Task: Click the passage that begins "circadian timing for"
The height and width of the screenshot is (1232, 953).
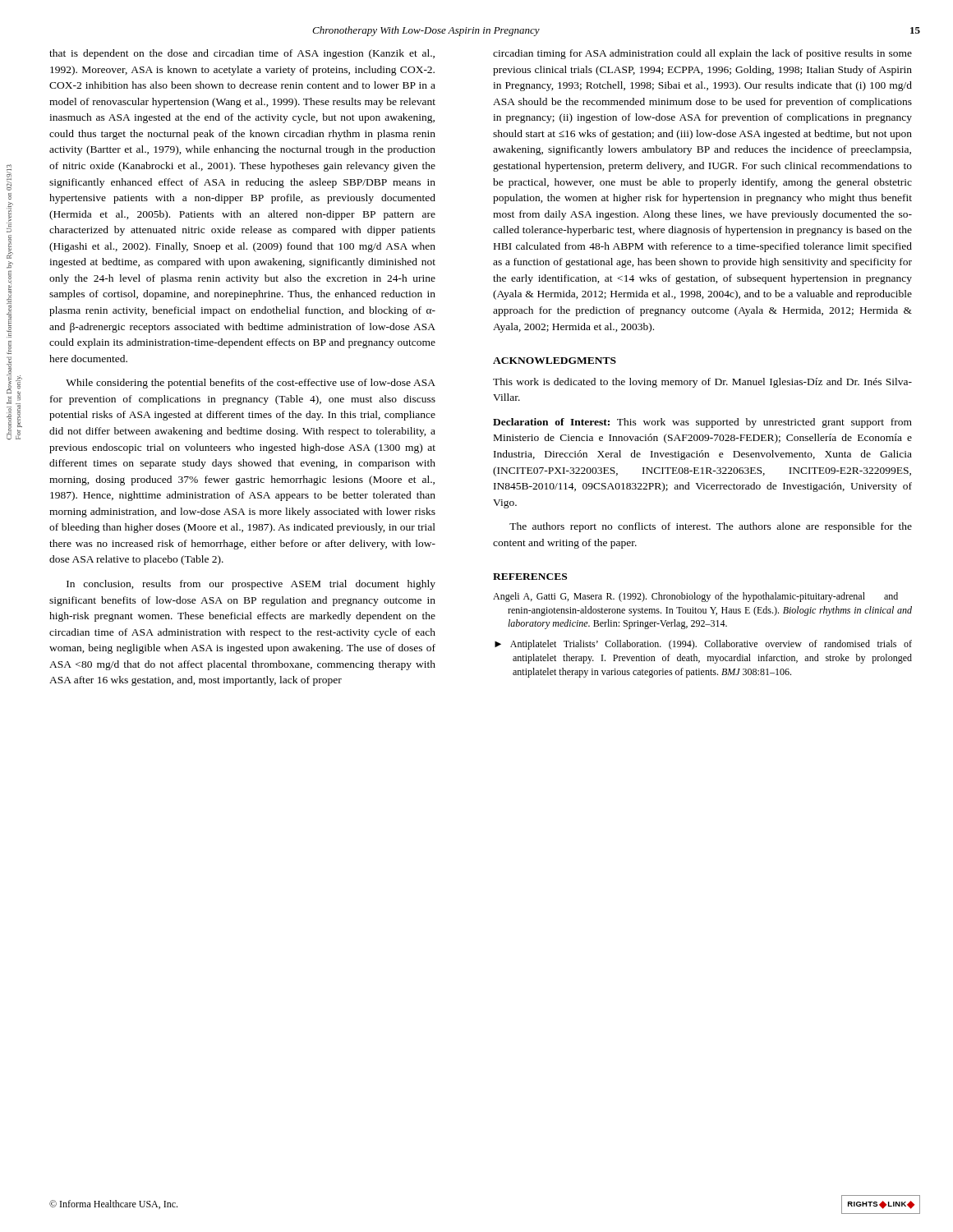Action: pos(702,190)
